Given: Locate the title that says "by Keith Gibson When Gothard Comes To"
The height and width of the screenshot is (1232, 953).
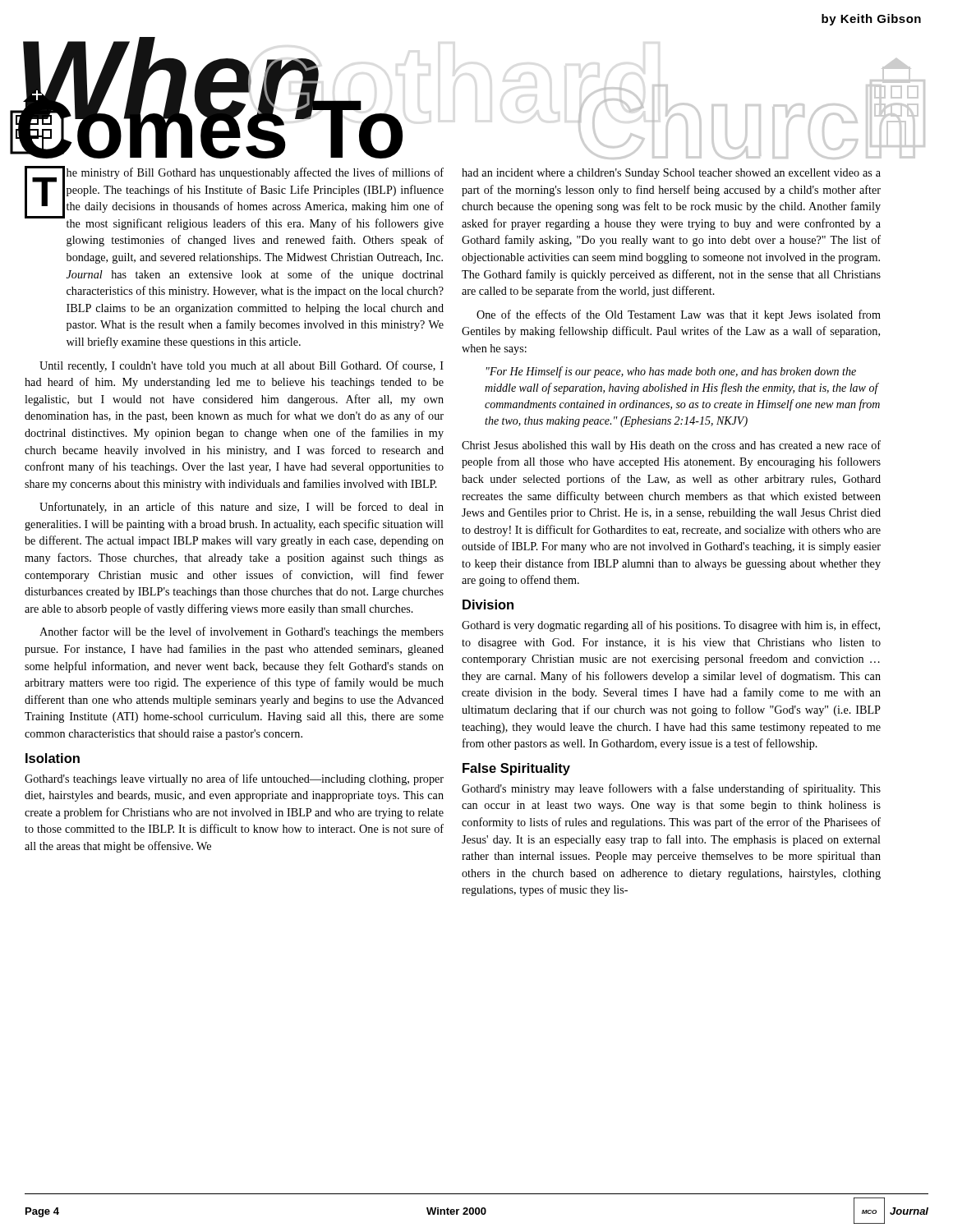Looking at the screenshot, I should pos(871,20).
